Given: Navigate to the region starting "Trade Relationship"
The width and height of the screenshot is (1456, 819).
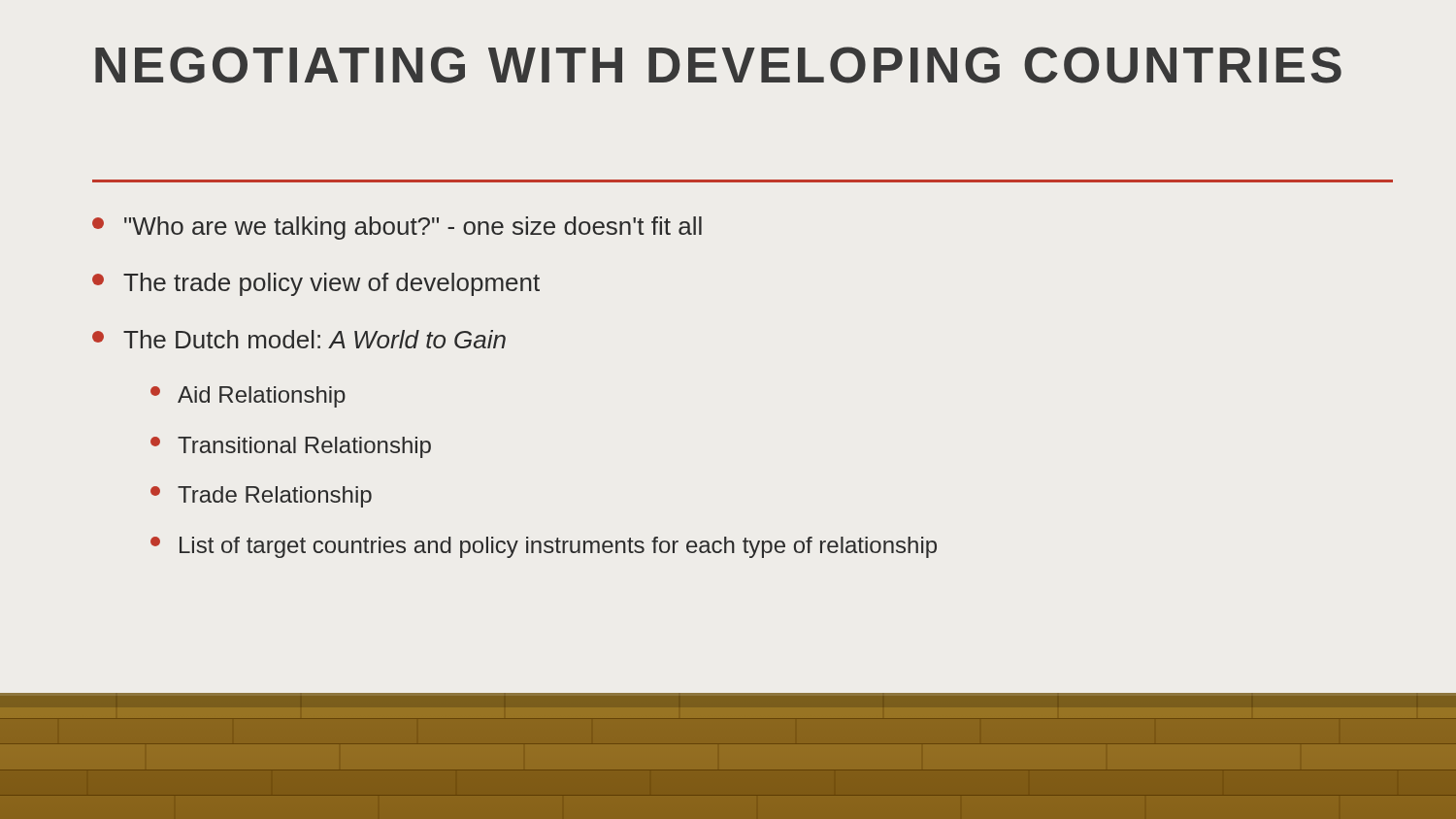Looking at the screenshot, I should [x=261, y=495].
